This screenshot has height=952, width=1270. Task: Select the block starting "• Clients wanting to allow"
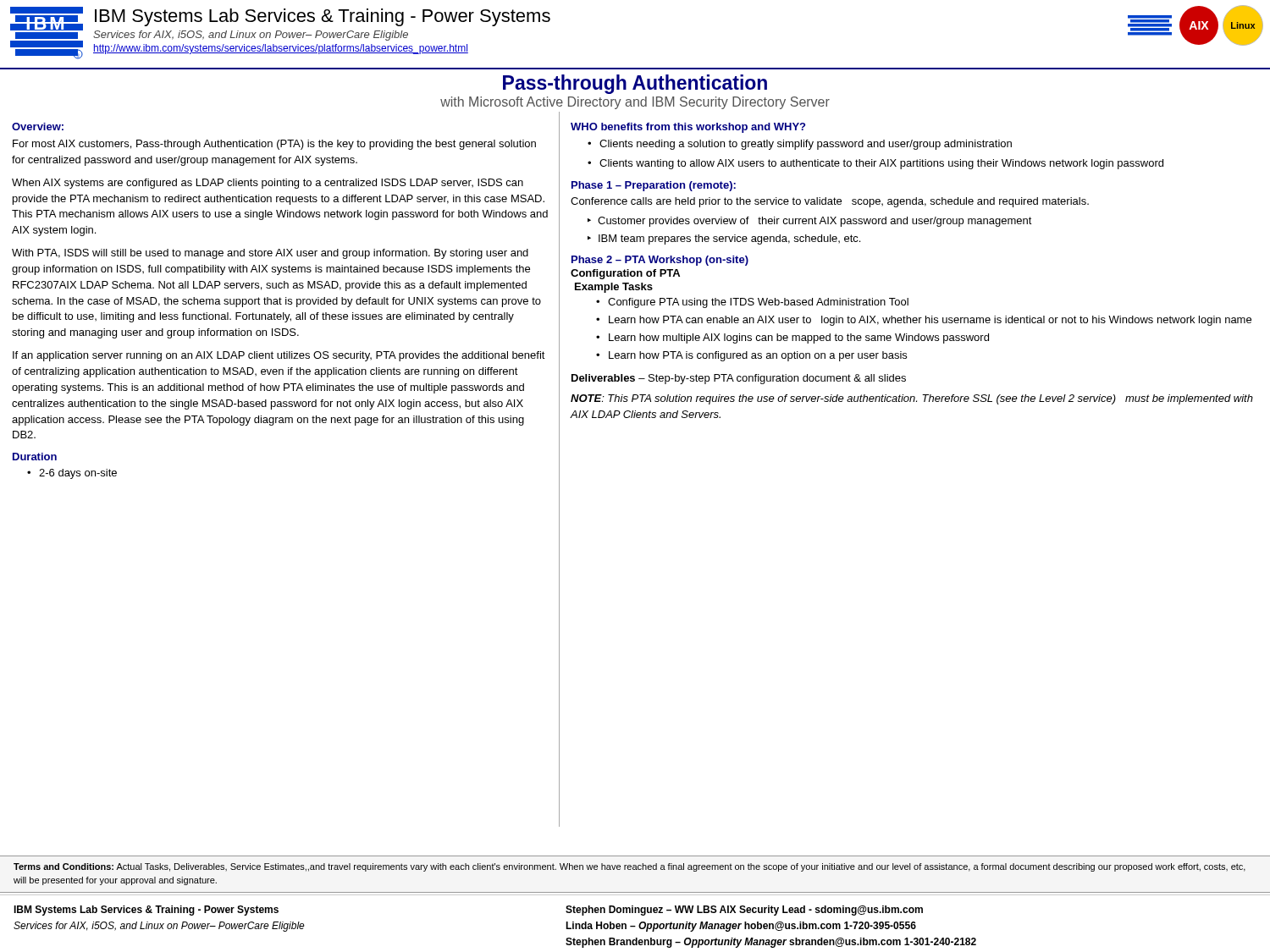pyautogui.click(x=876, y=164)
